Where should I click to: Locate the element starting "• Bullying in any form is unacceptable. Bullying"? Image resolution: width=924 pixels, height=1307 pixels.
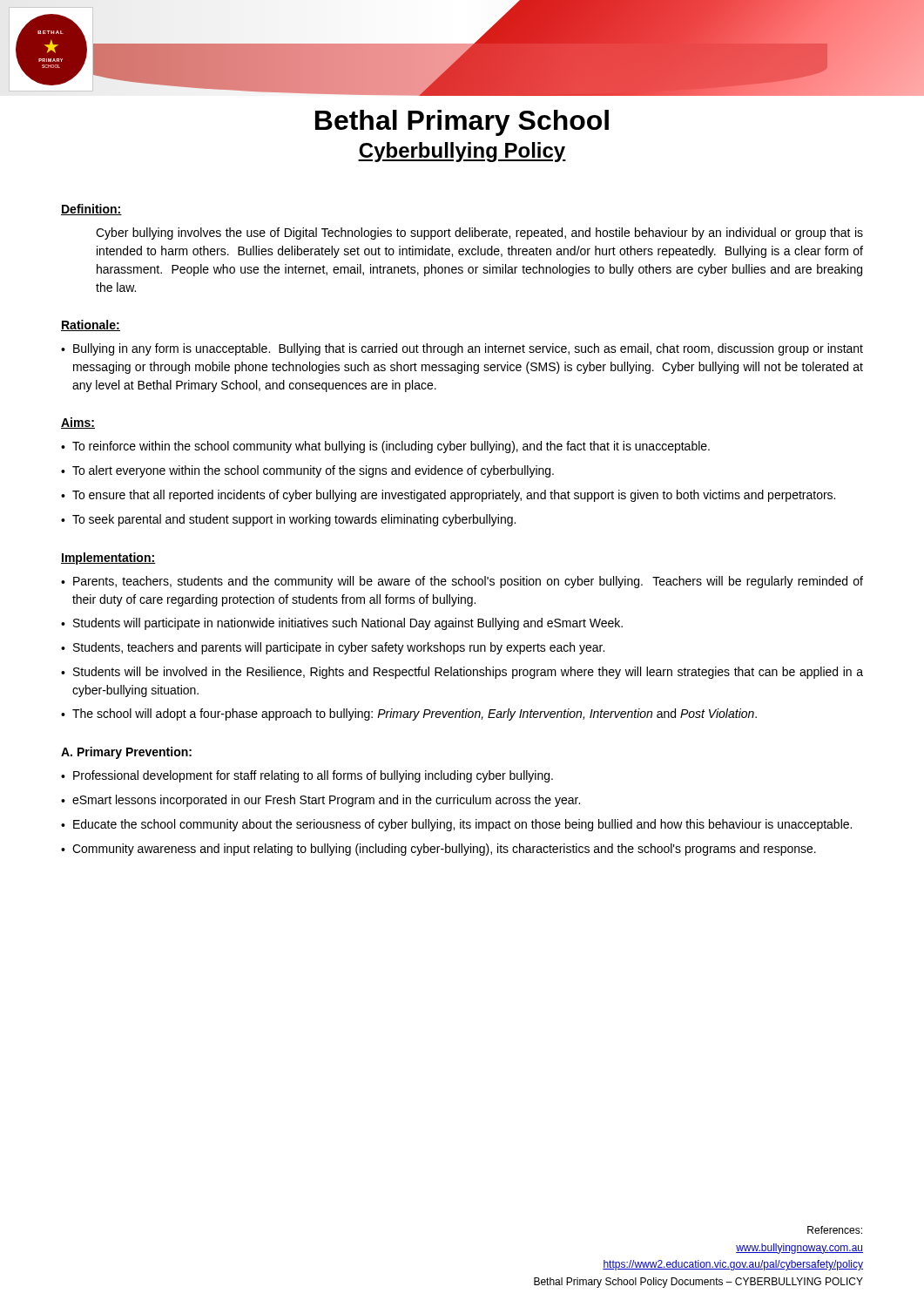point(462,367)
